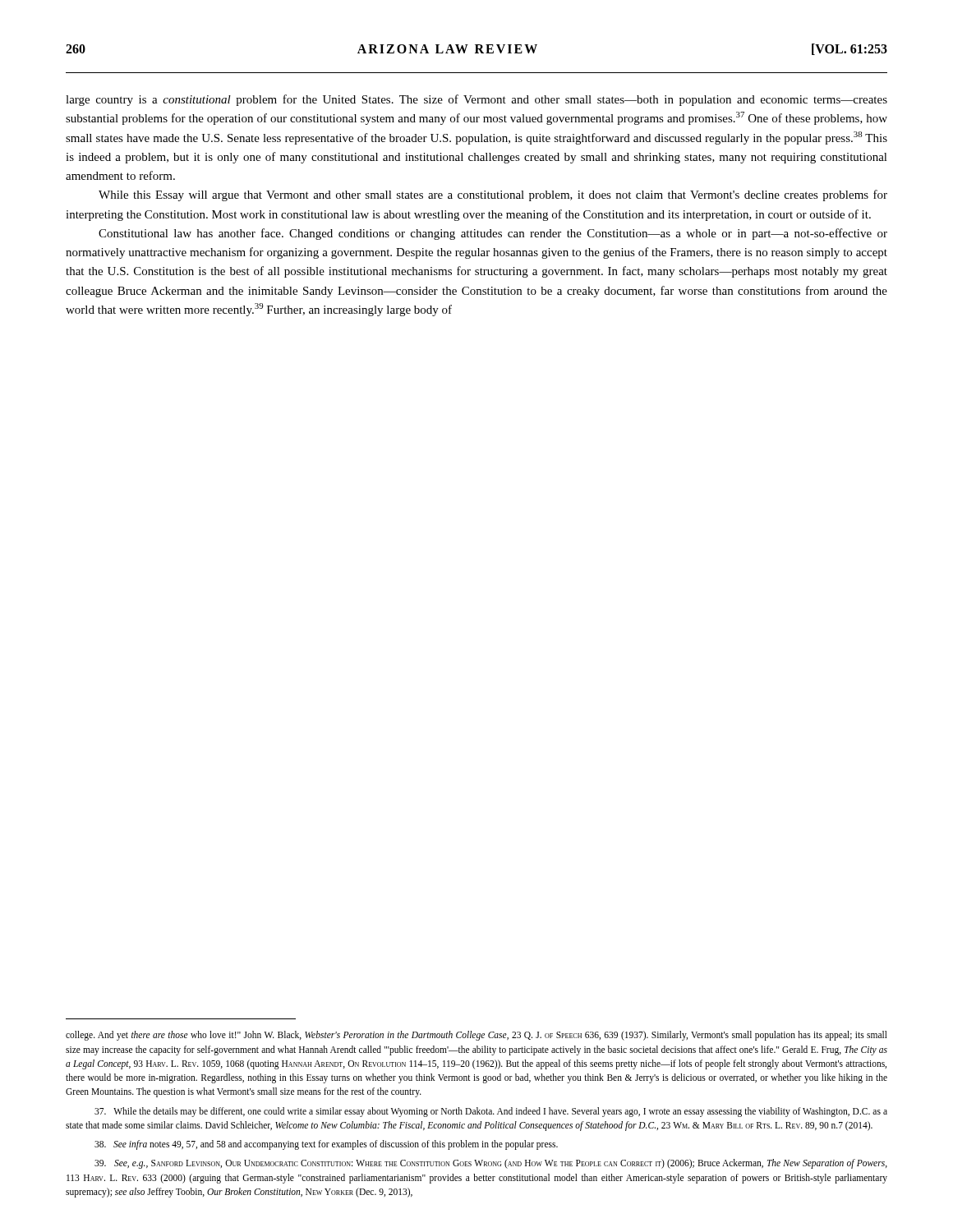Select the footnote with the text "See infra notes 49, 57, and 58"
This screenshot has width=953, height=1232.
[x=476, y=1145]
